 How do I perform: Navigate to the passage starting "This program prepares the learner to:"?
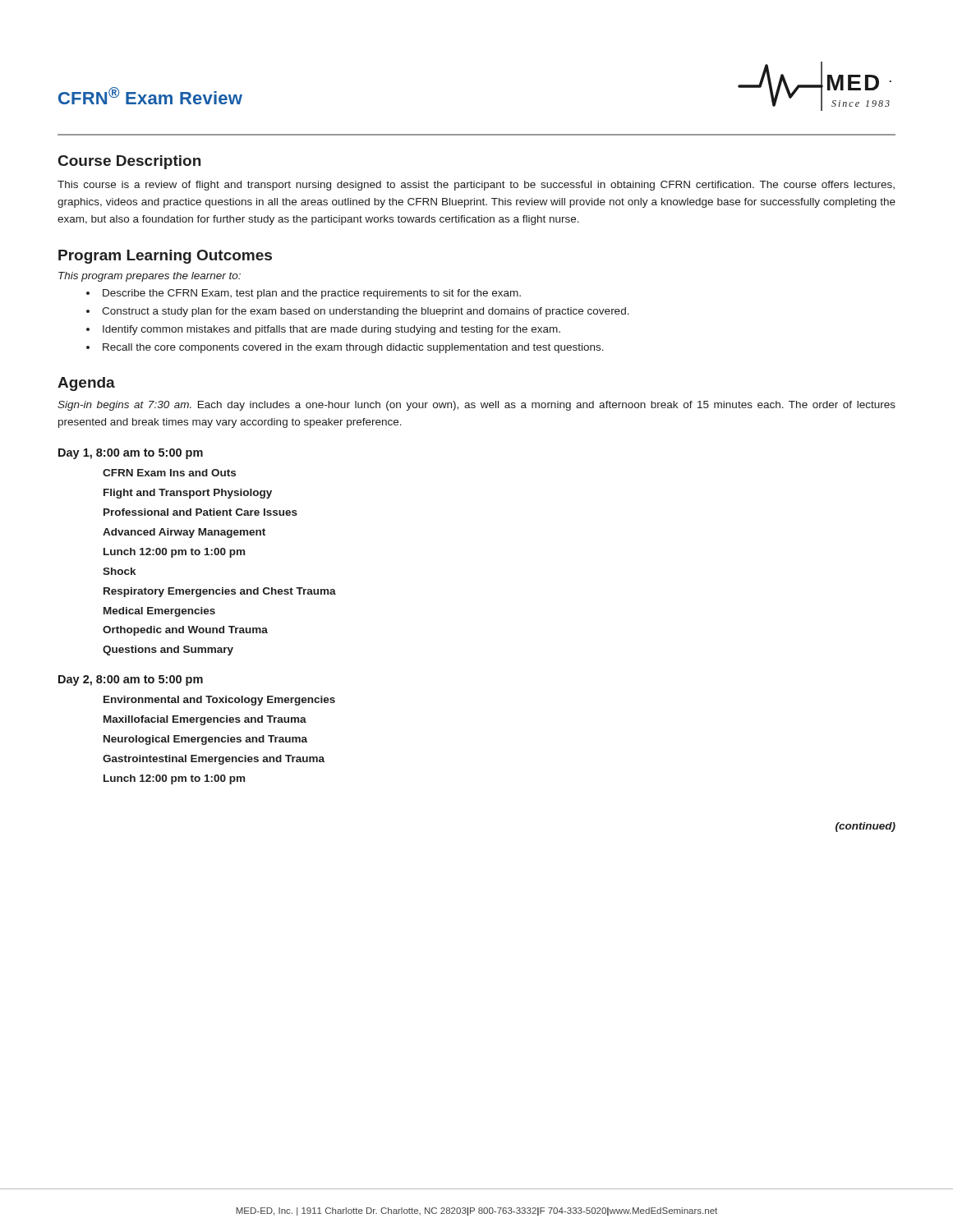(149, 275)
